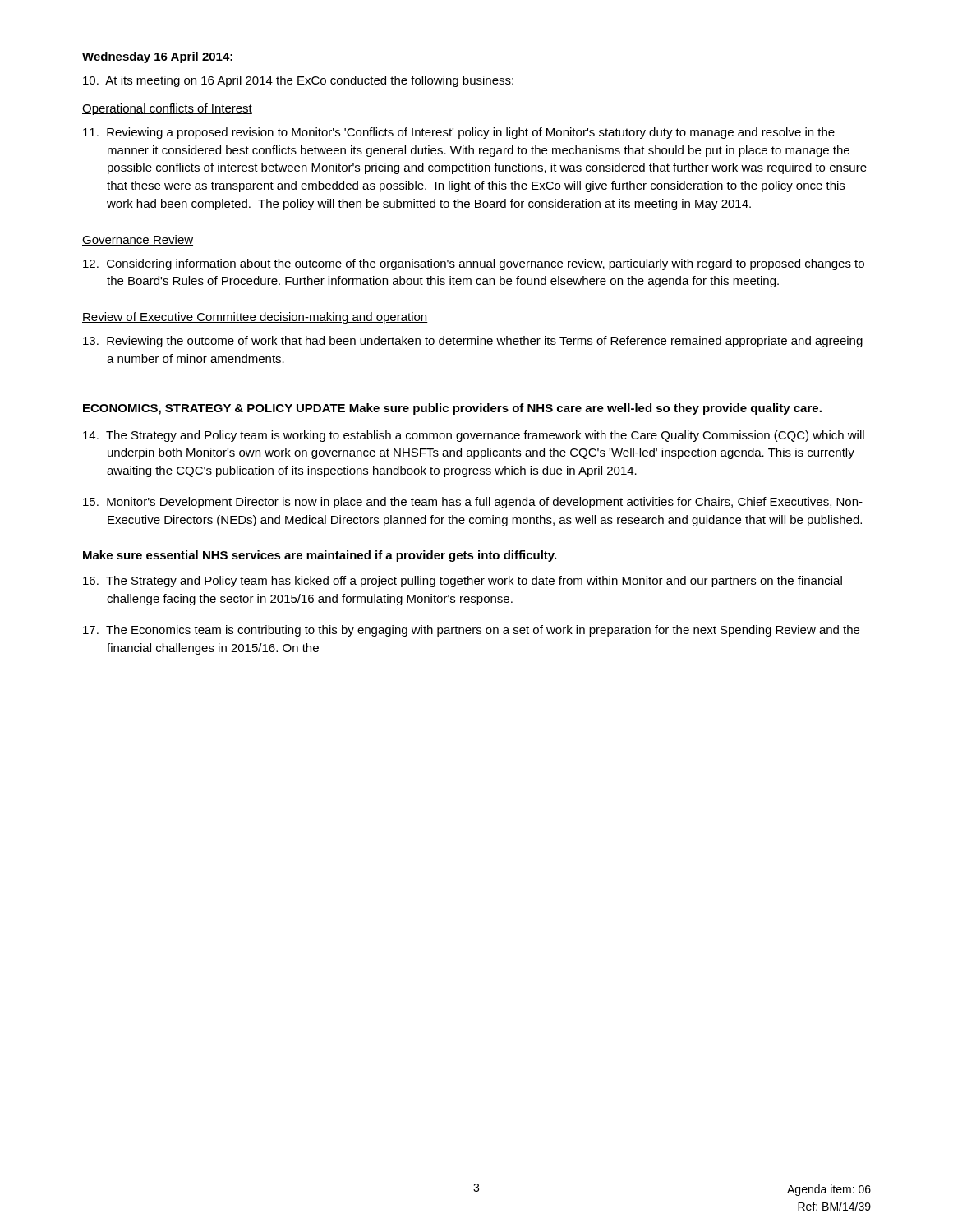953x1232 pixels.
Task: Navigate to the block starting "At its meeting on 16 April 2014"
Action: click(298, 80)
